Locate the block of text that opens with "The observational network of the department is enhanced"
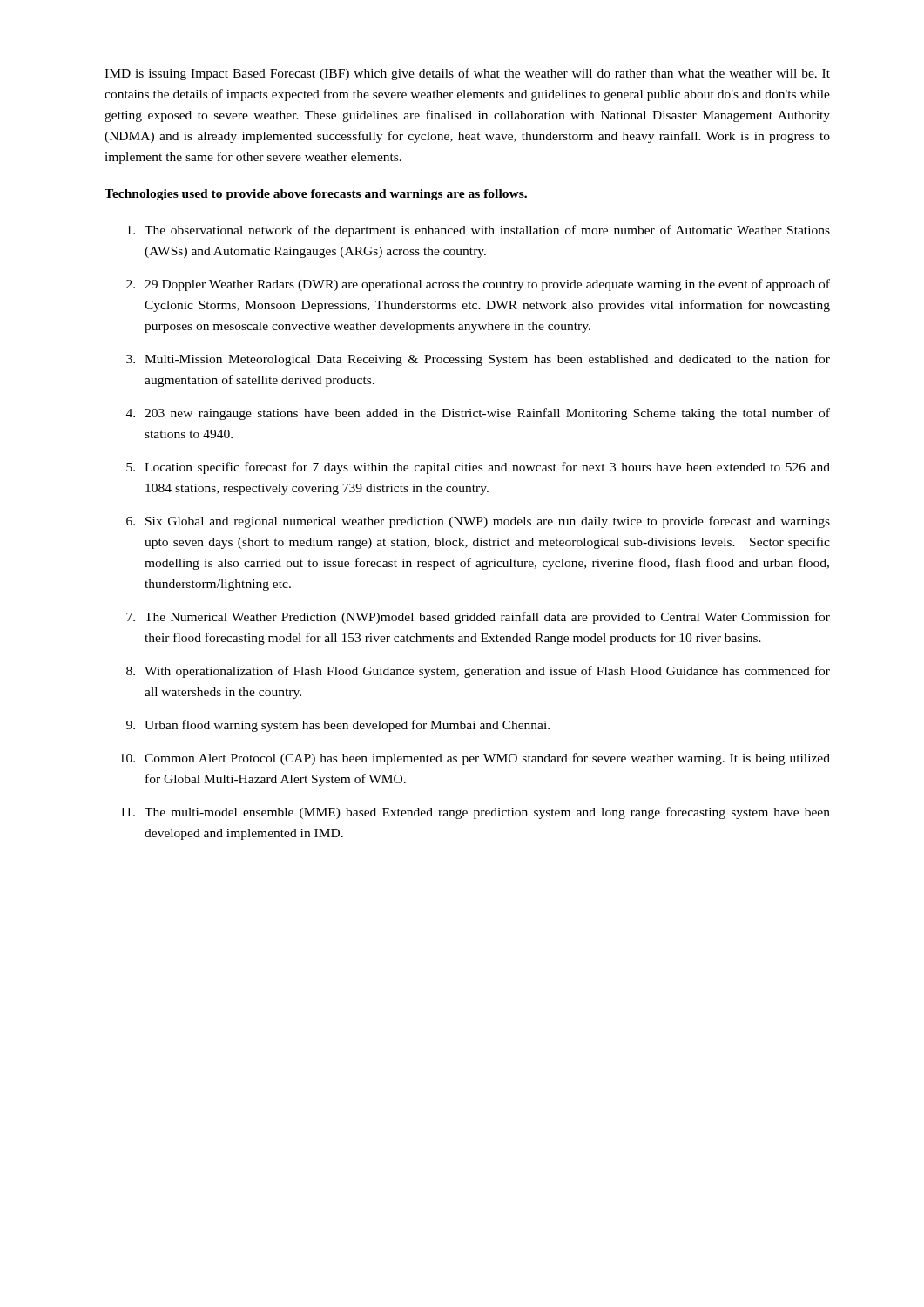This screenshot has height=1307, width=924. pos(467,241)
